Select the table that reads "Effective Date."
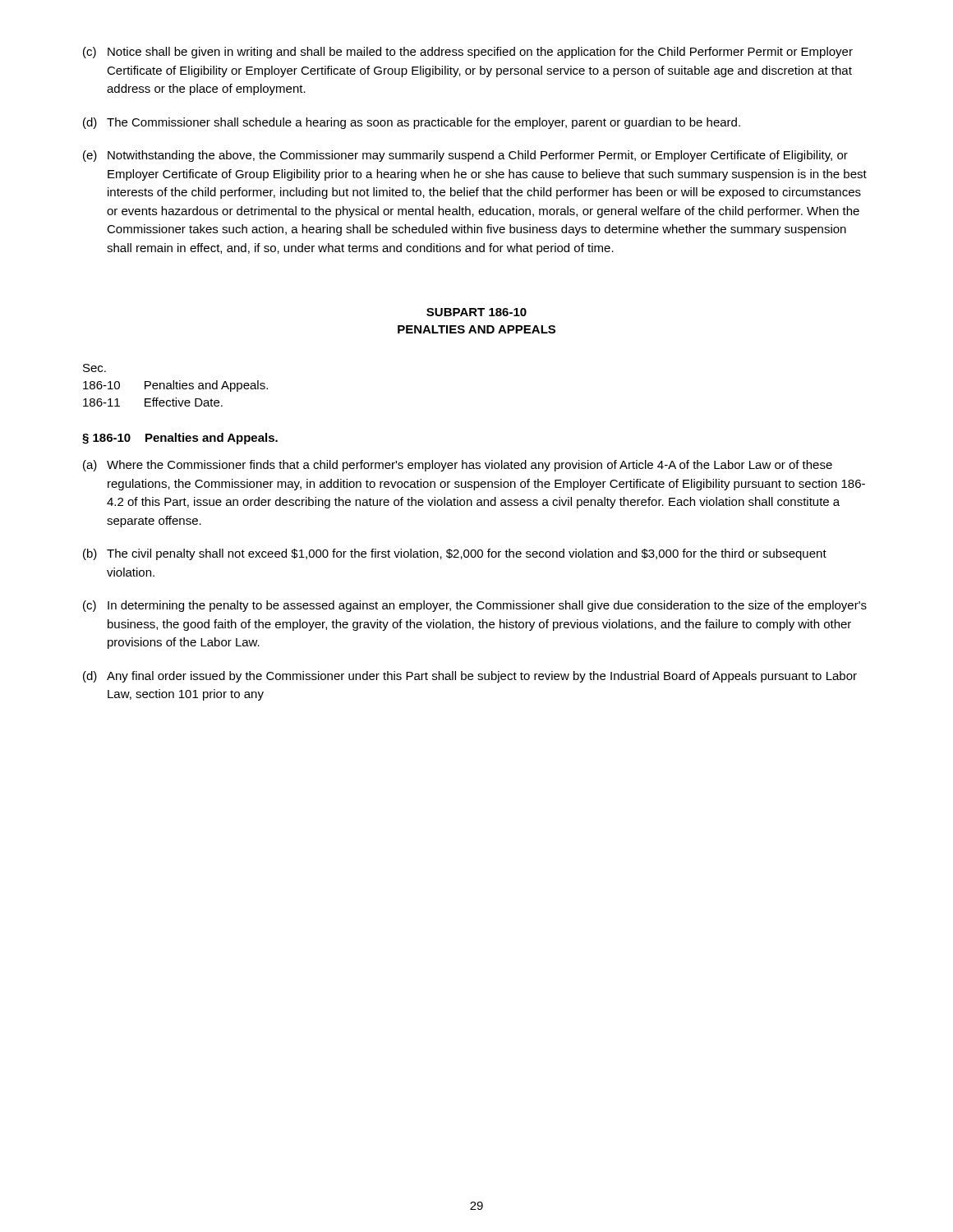 pyautogui.click(x=476, y=385)
